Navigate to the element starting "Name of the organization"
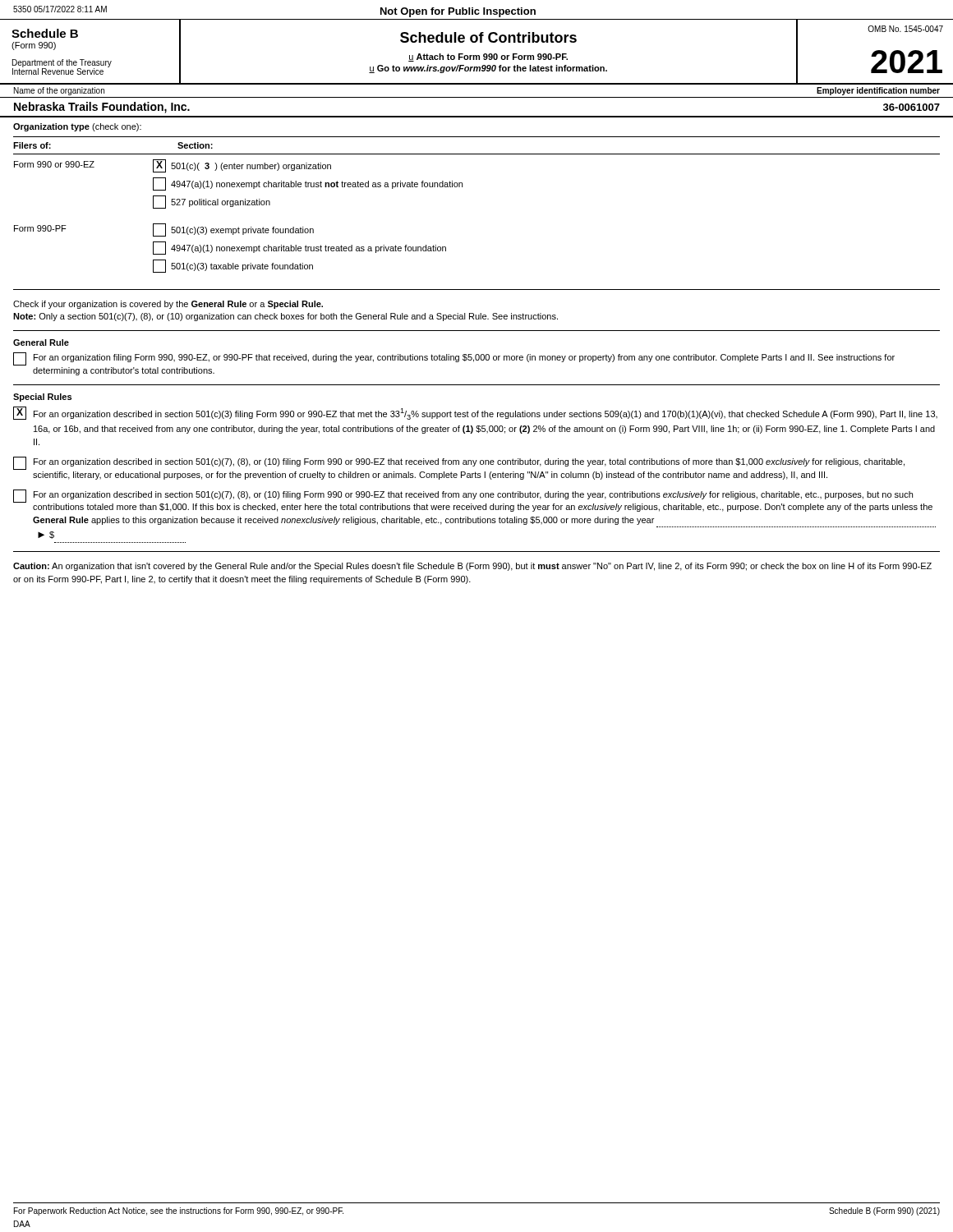 [59, 91]
